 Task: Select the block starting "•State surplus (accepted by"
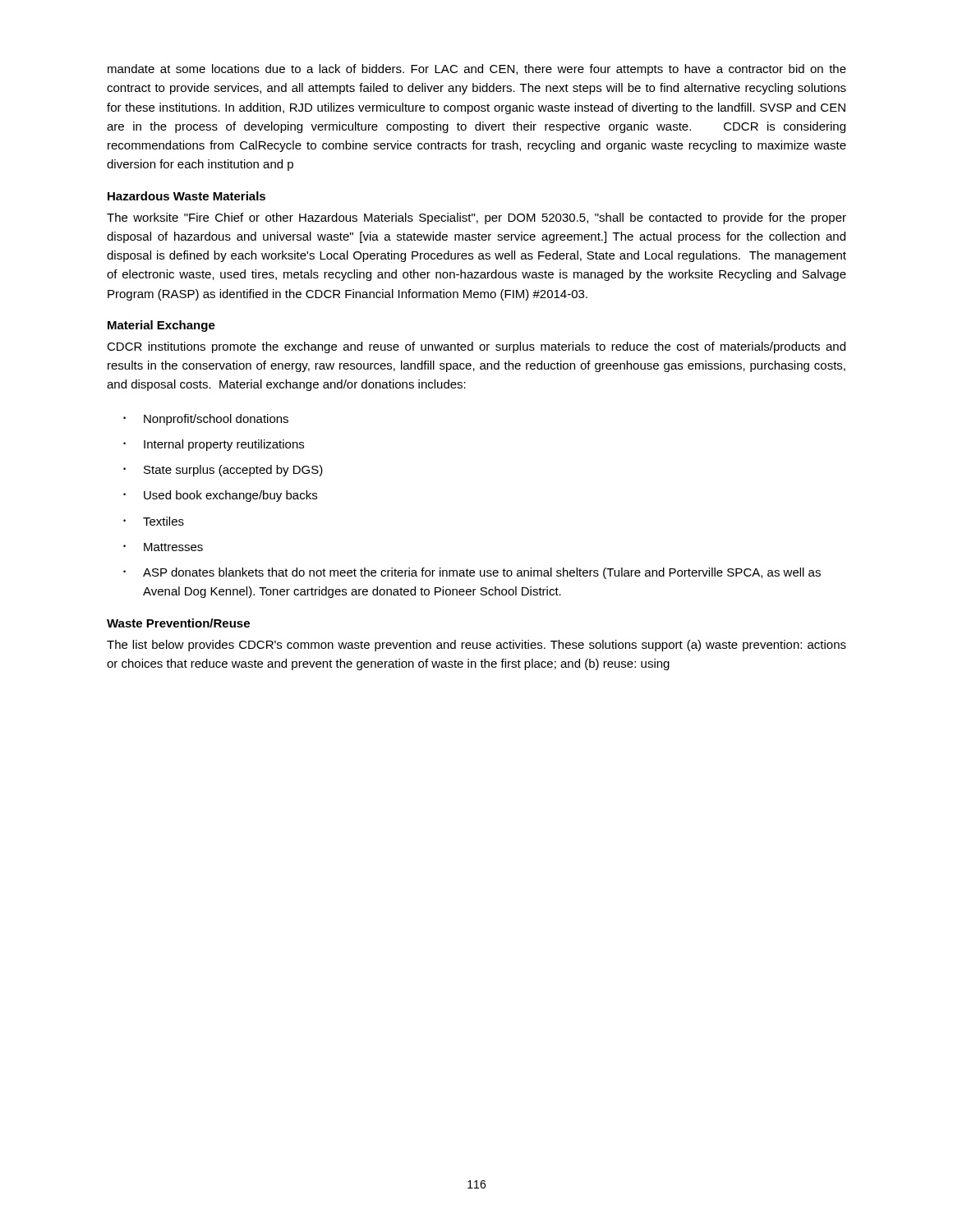pos(223,469)
